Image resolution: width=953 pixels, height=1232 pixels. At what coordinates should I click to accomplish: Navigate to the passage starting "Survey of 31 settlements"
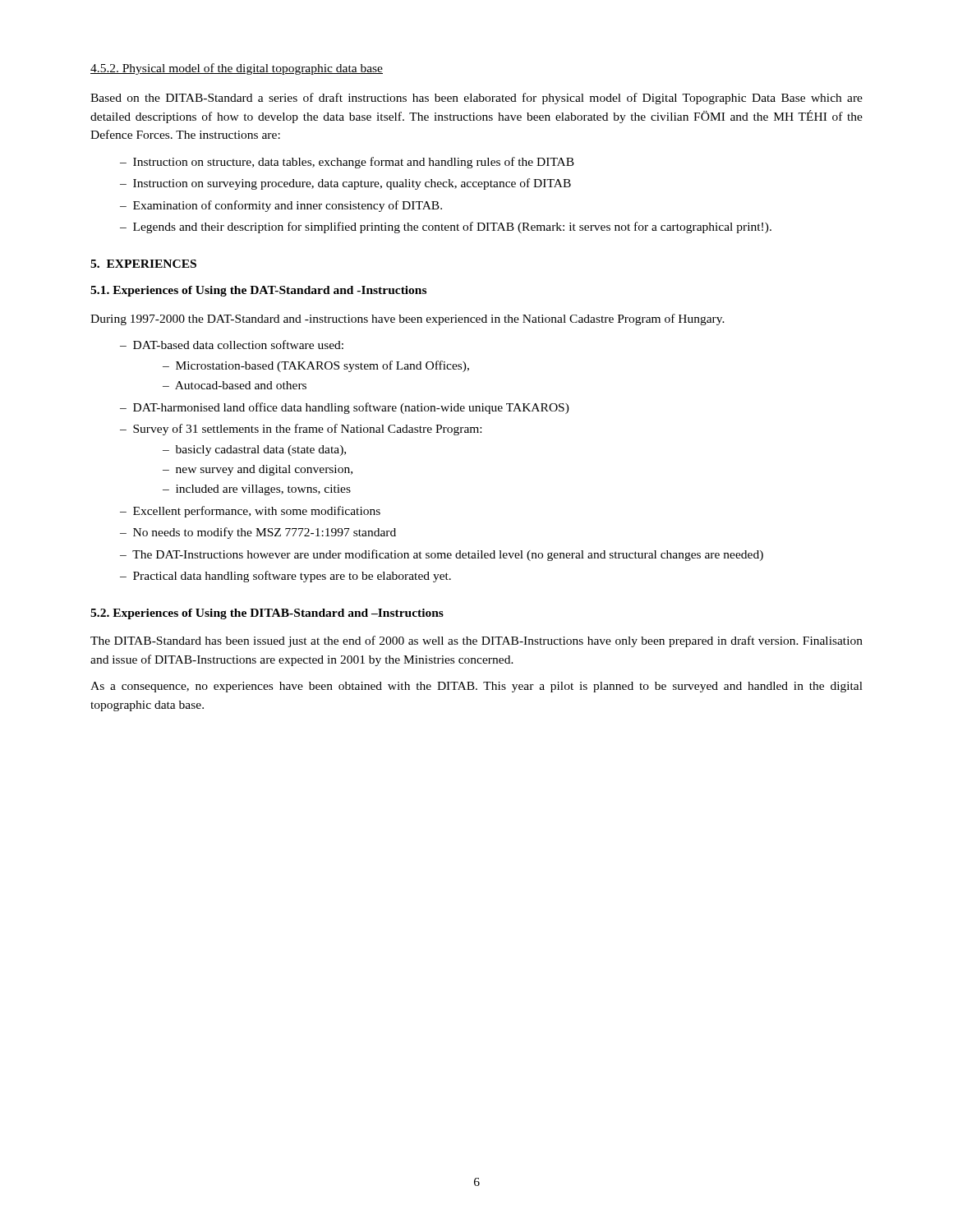pos(307,430)
